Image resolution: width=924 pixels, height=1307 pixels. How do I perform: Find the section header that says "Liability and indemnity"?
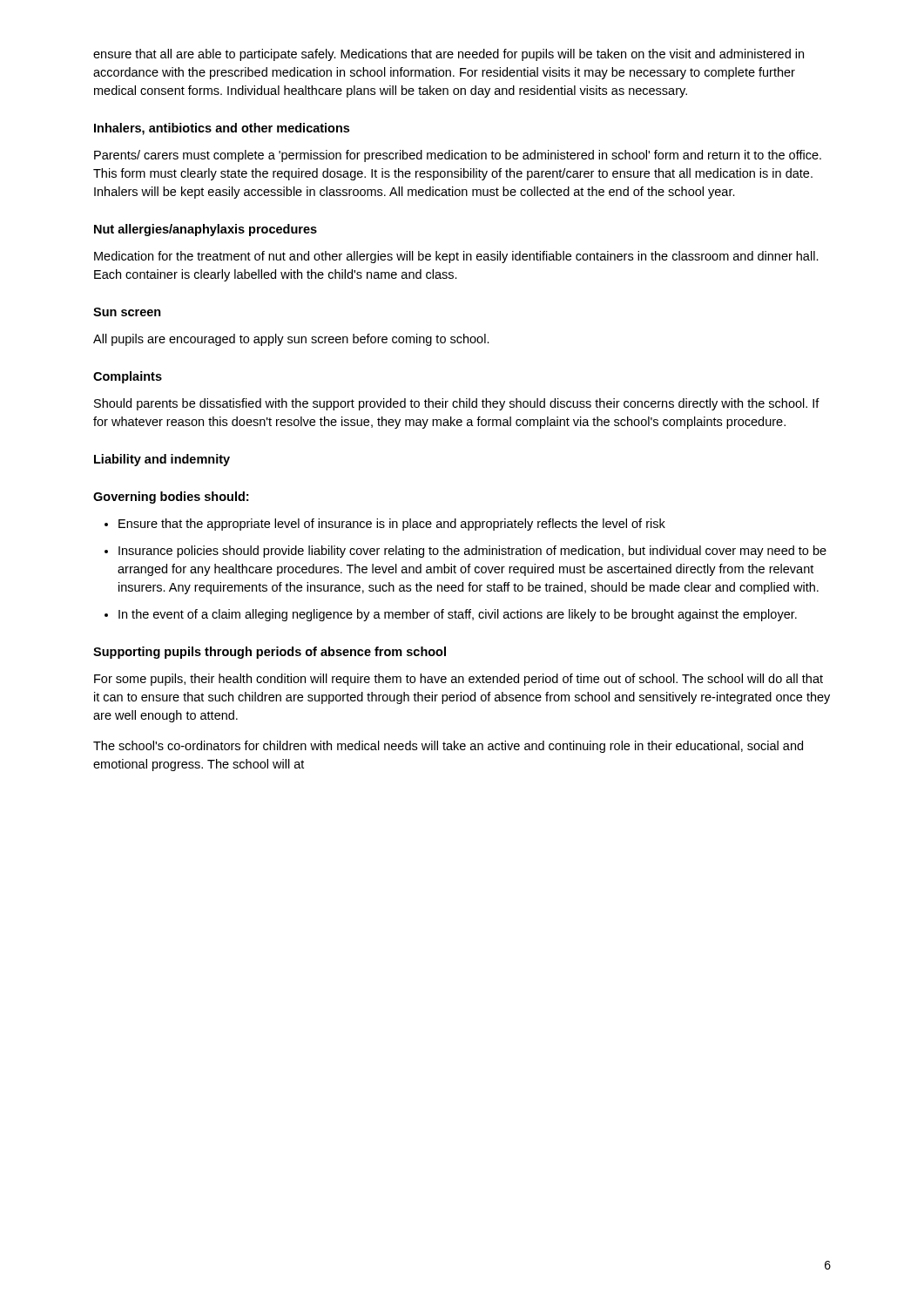162,459
